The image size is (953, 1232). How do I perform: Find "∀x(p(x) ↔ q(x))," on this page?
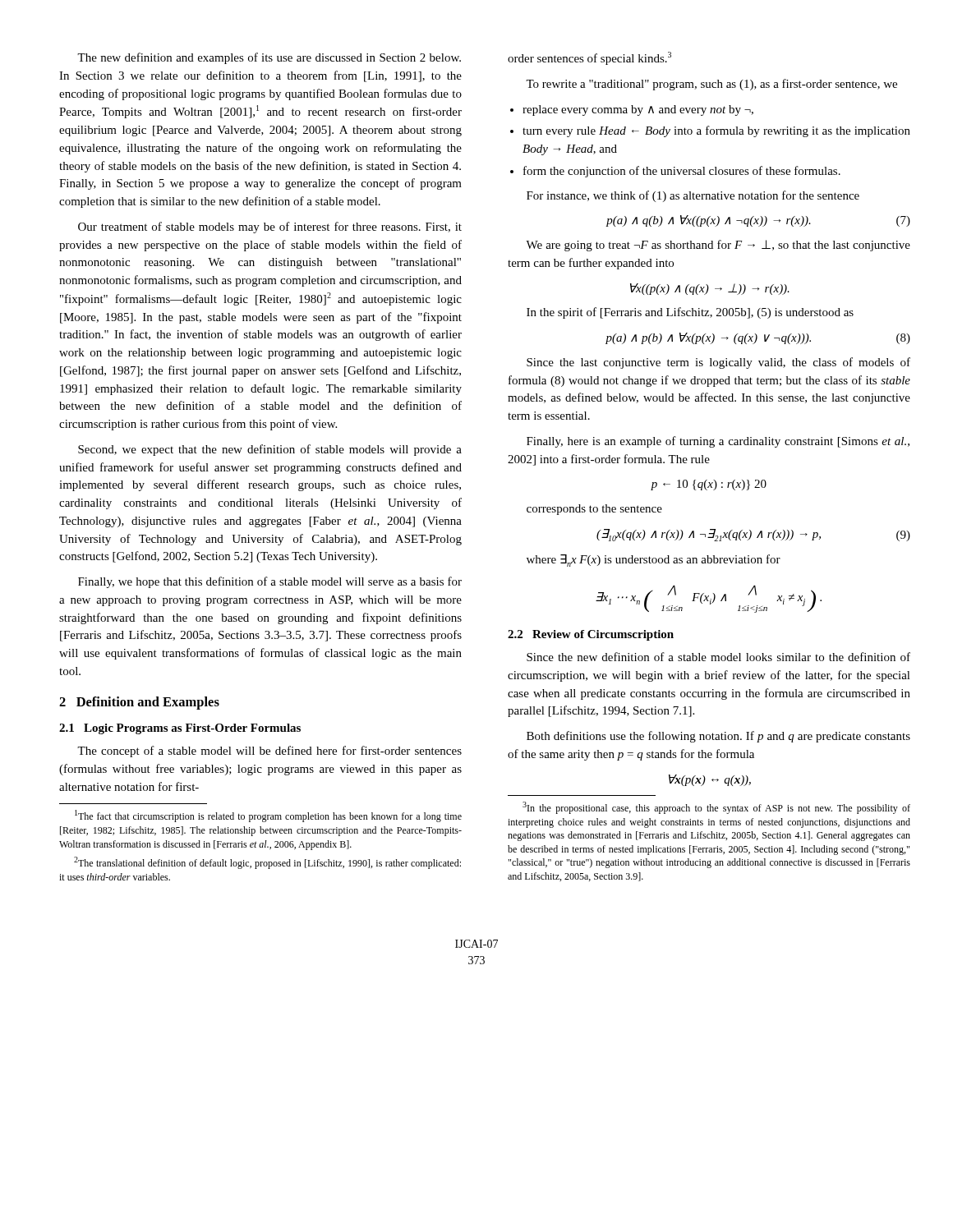coord(709,780)
